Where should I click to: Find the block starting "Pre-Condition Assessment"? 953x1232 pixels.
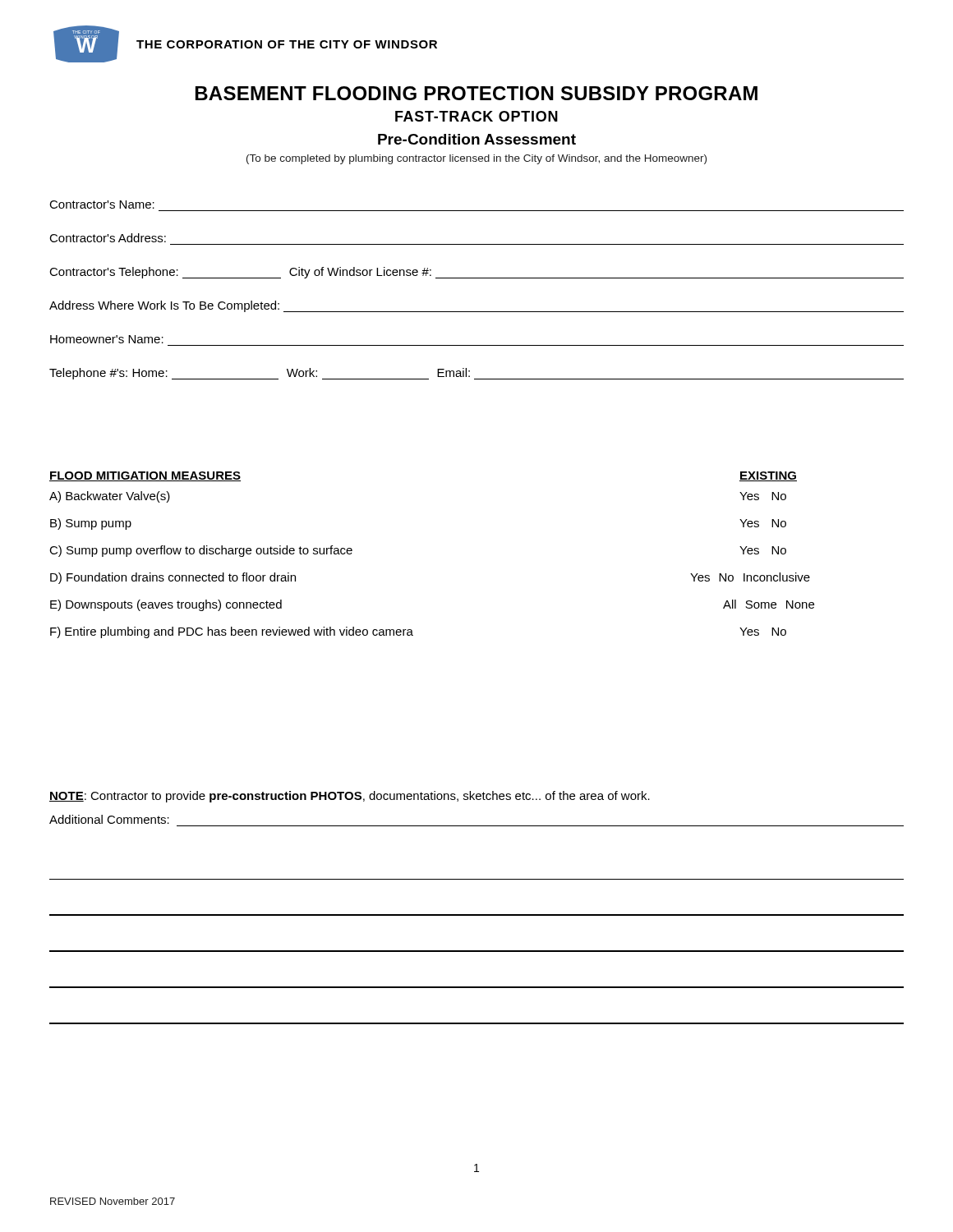click(476, 139)
